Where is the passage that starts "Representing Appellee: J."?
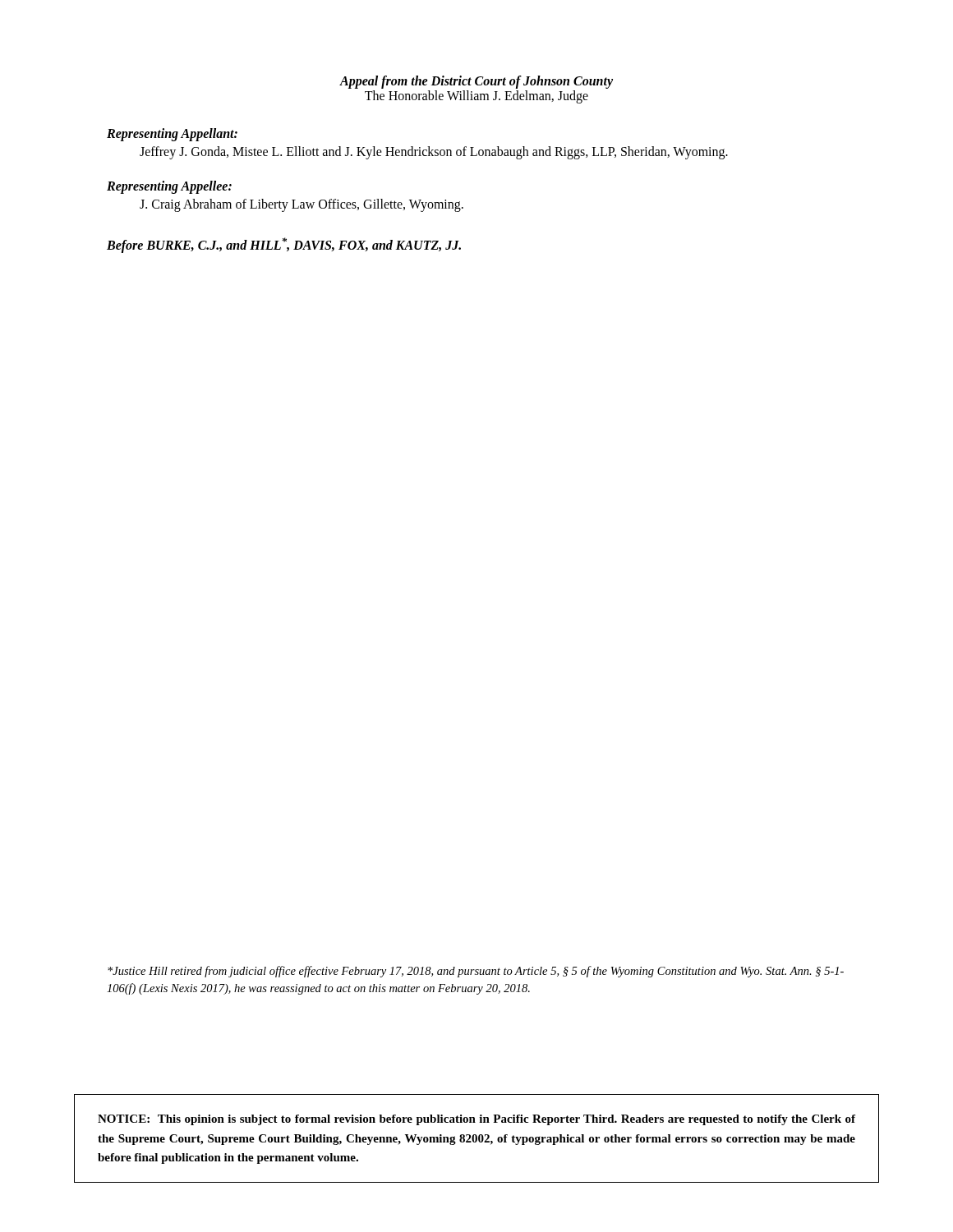This screenshot has width=953, height=1232. (x=169, y=187)
